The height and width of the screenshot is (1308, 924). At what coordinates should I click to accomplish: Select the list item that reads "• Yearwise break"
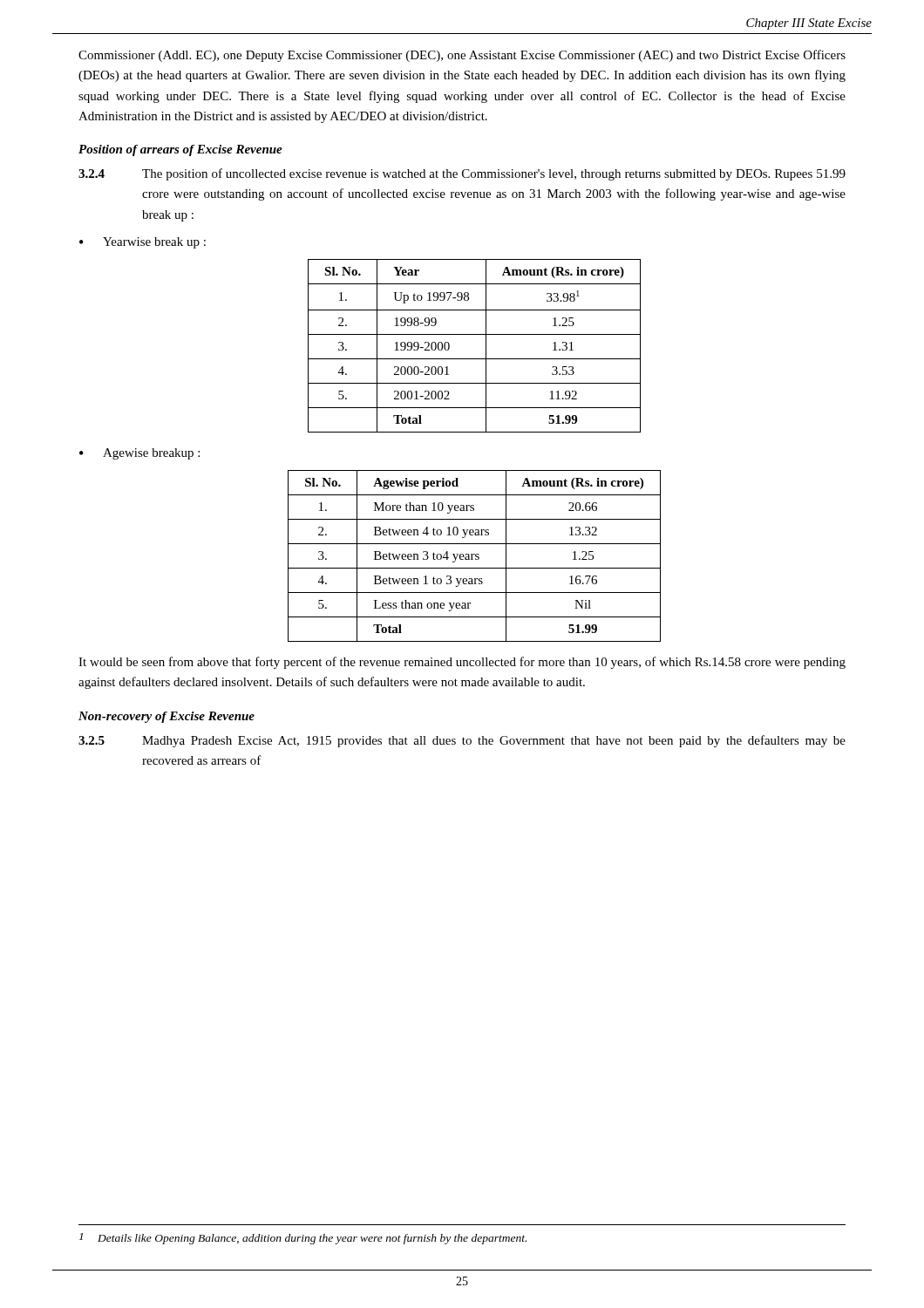click(x=143, y=243)
